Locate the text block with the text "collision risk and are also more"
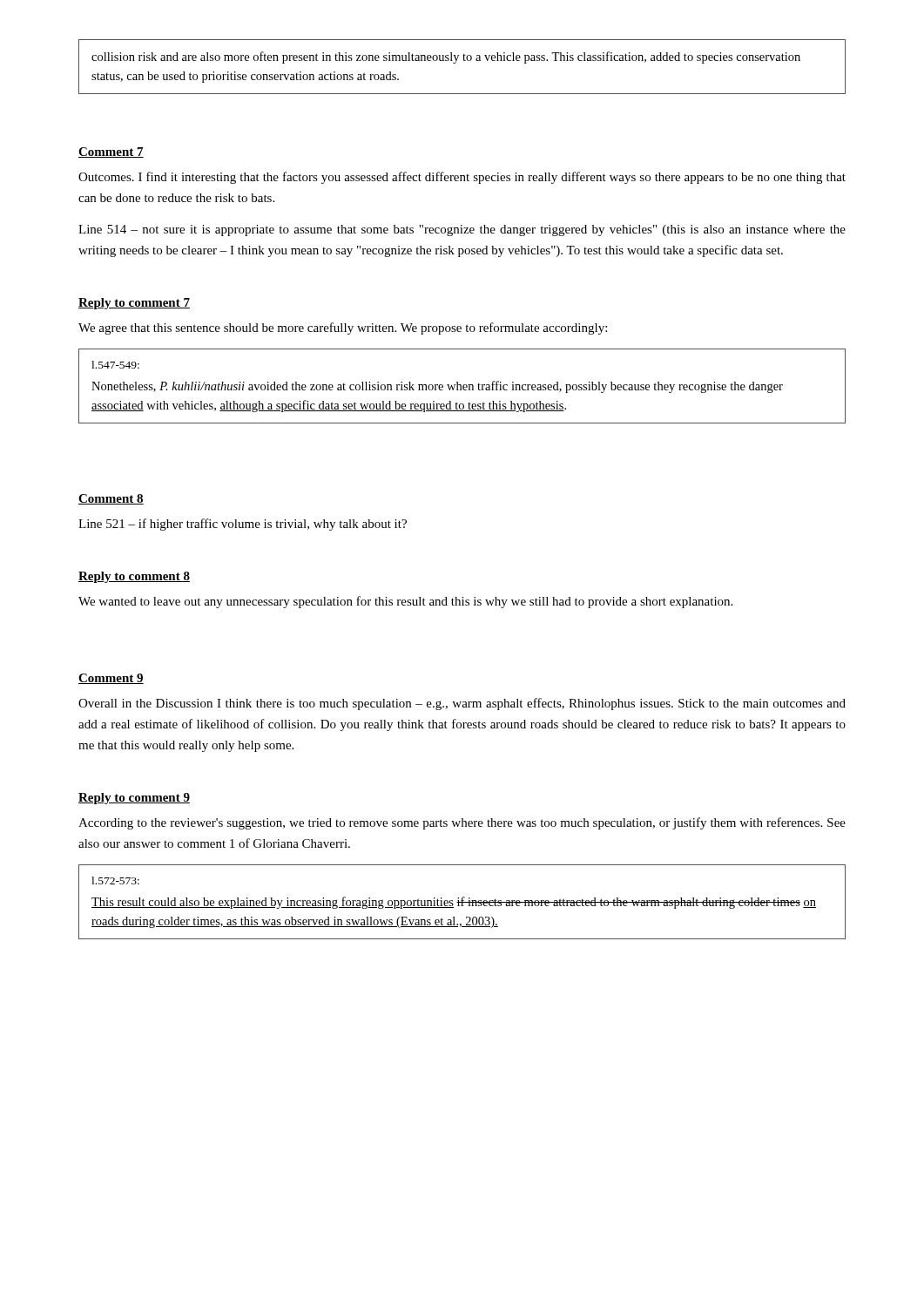This screenshot has height=1307, width=924. tap(446, 66)
